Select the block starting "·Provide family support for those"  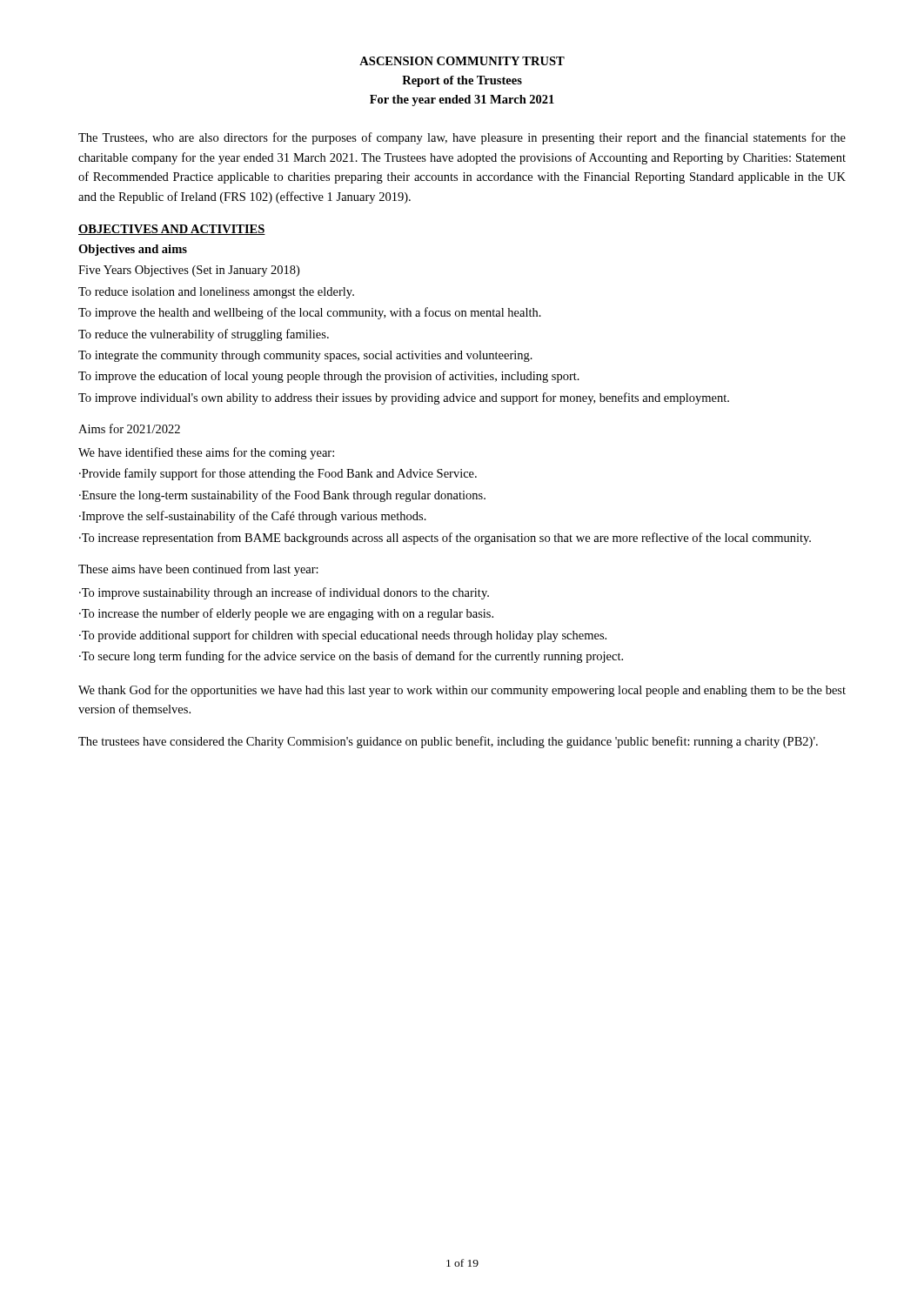coord(278,474)
